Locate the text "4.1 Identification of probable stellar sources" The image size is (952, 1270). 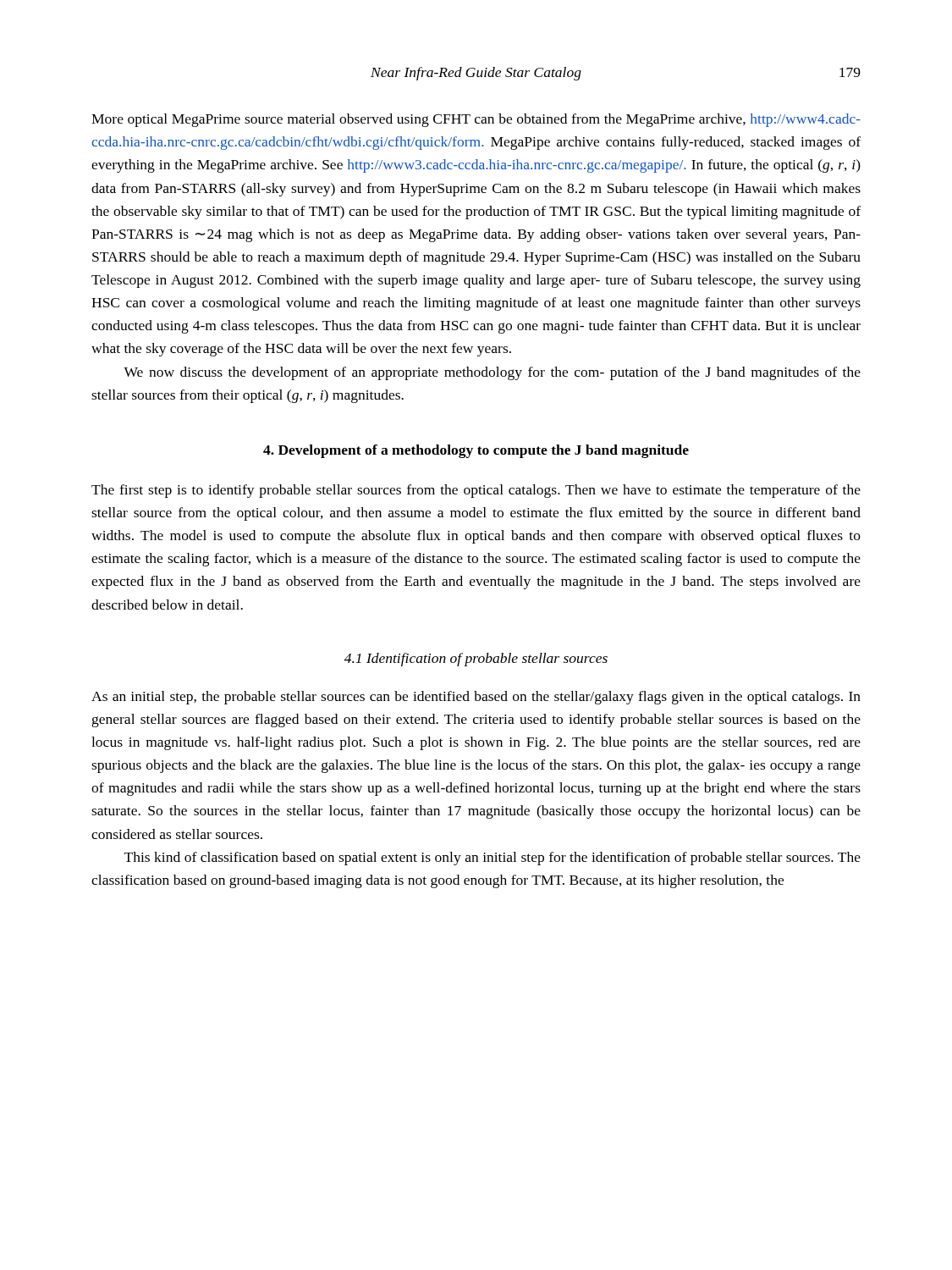[x=476, y=658]
